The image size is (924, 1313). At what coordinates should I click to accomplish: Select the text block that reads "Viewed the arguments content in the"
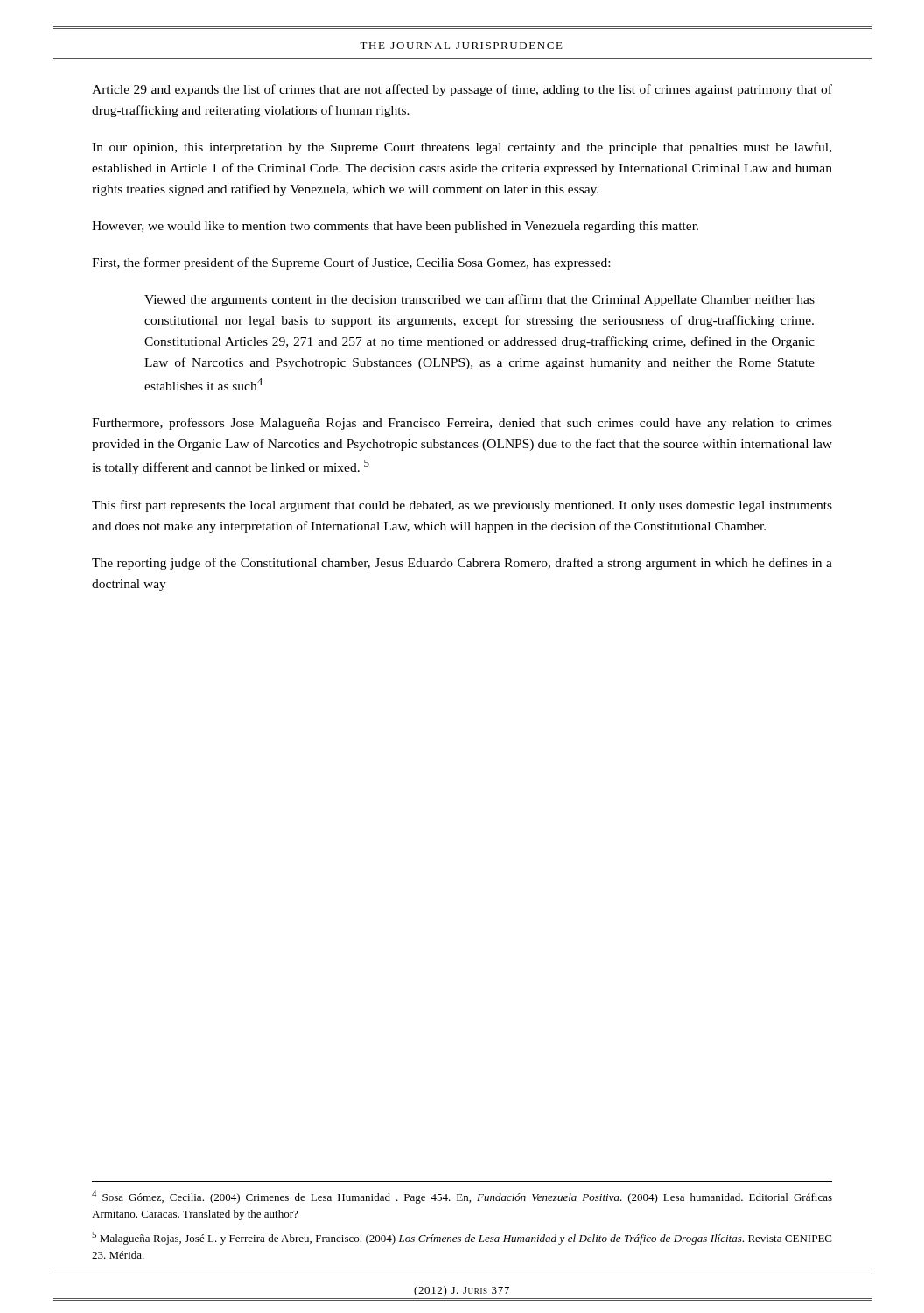(x=479, y=343)
